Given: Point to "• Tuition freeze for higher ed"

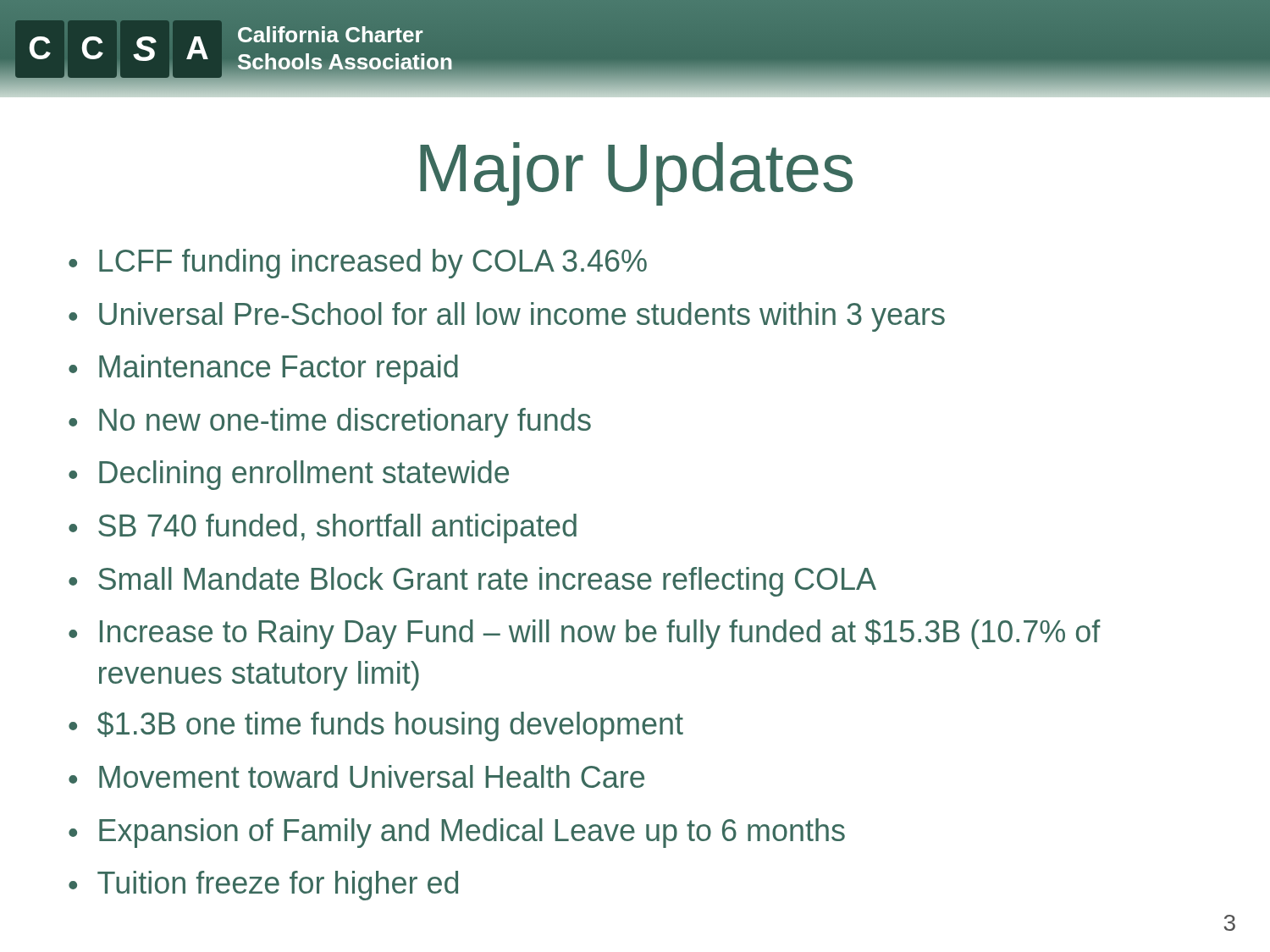Looking at the screenshot, I should point(264,885).
